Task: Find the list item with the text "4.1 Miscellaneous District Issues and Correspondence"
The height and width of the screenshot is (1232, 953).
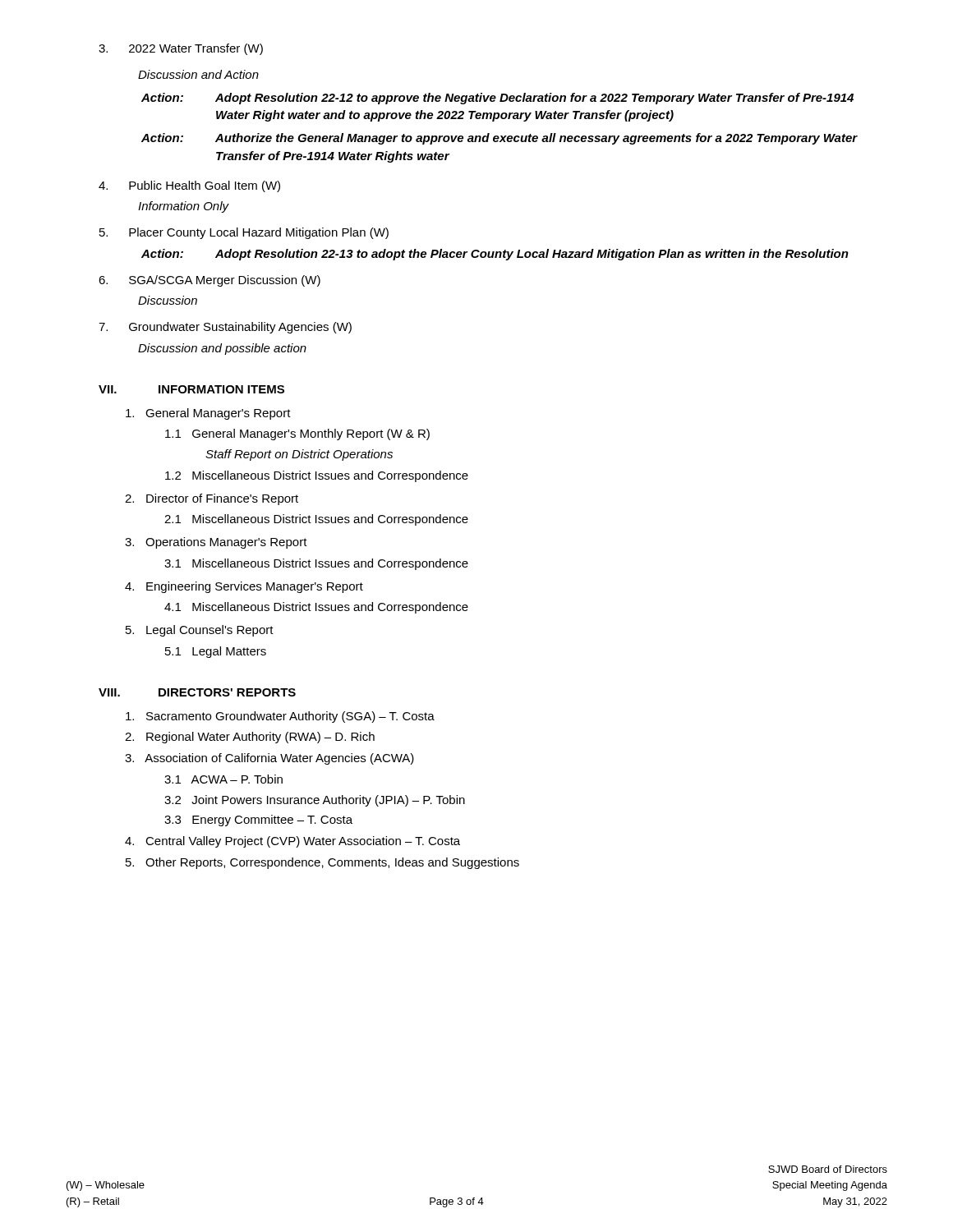Action: point(316,607)
